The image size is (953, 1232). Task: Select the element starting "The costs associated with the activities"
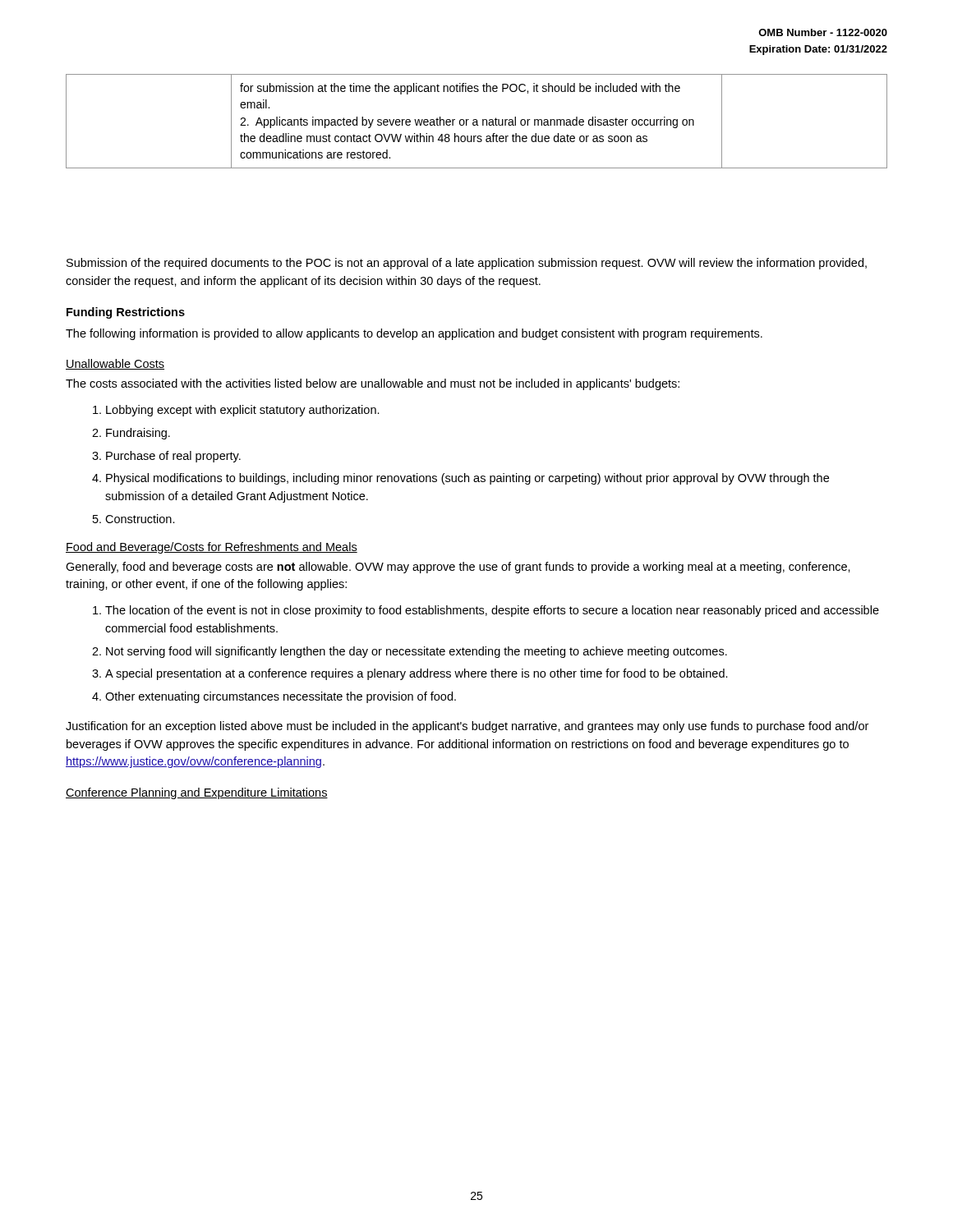373,384
